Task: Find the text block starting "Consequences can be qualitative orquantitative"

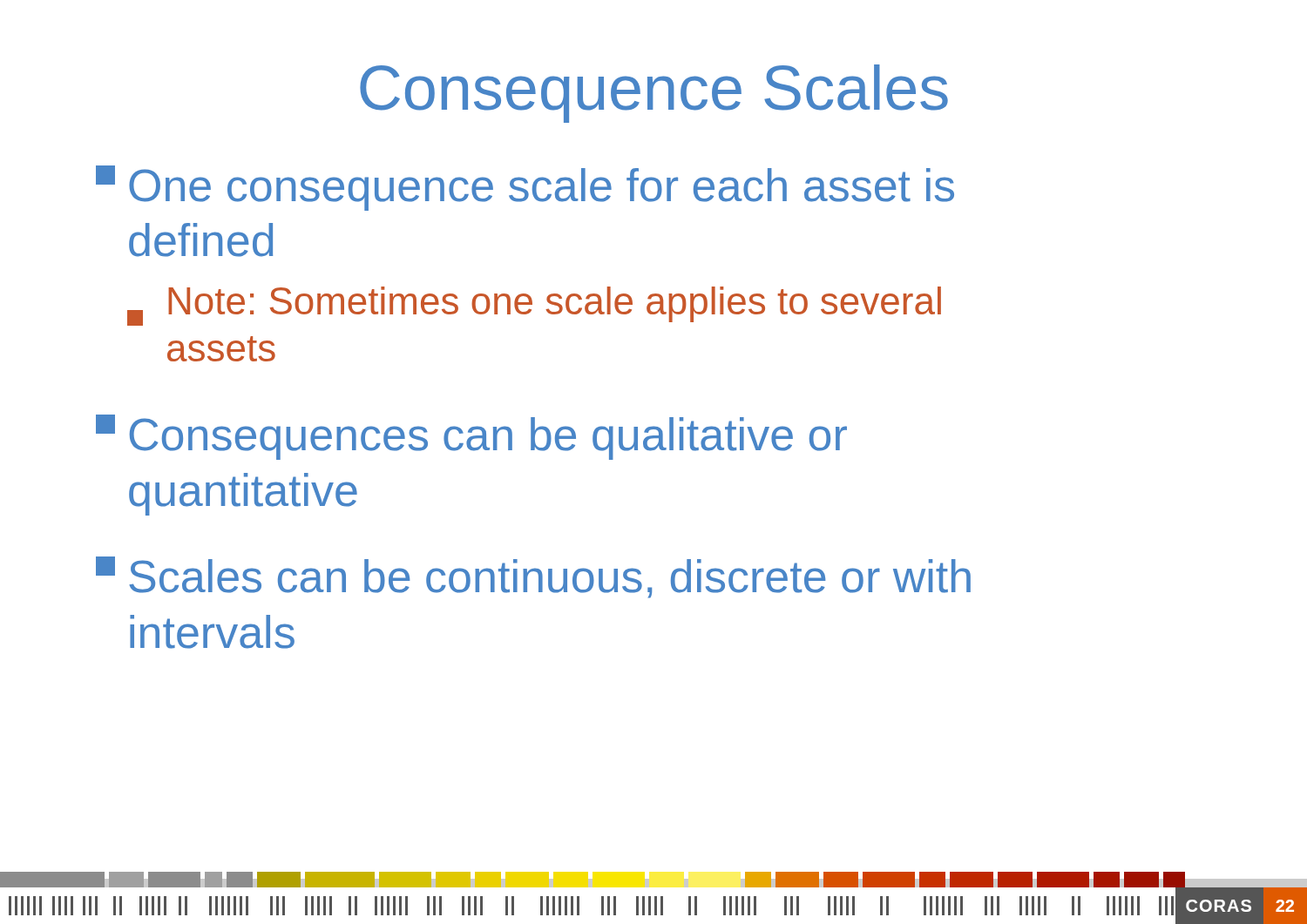Action: [x=472, y=463]
